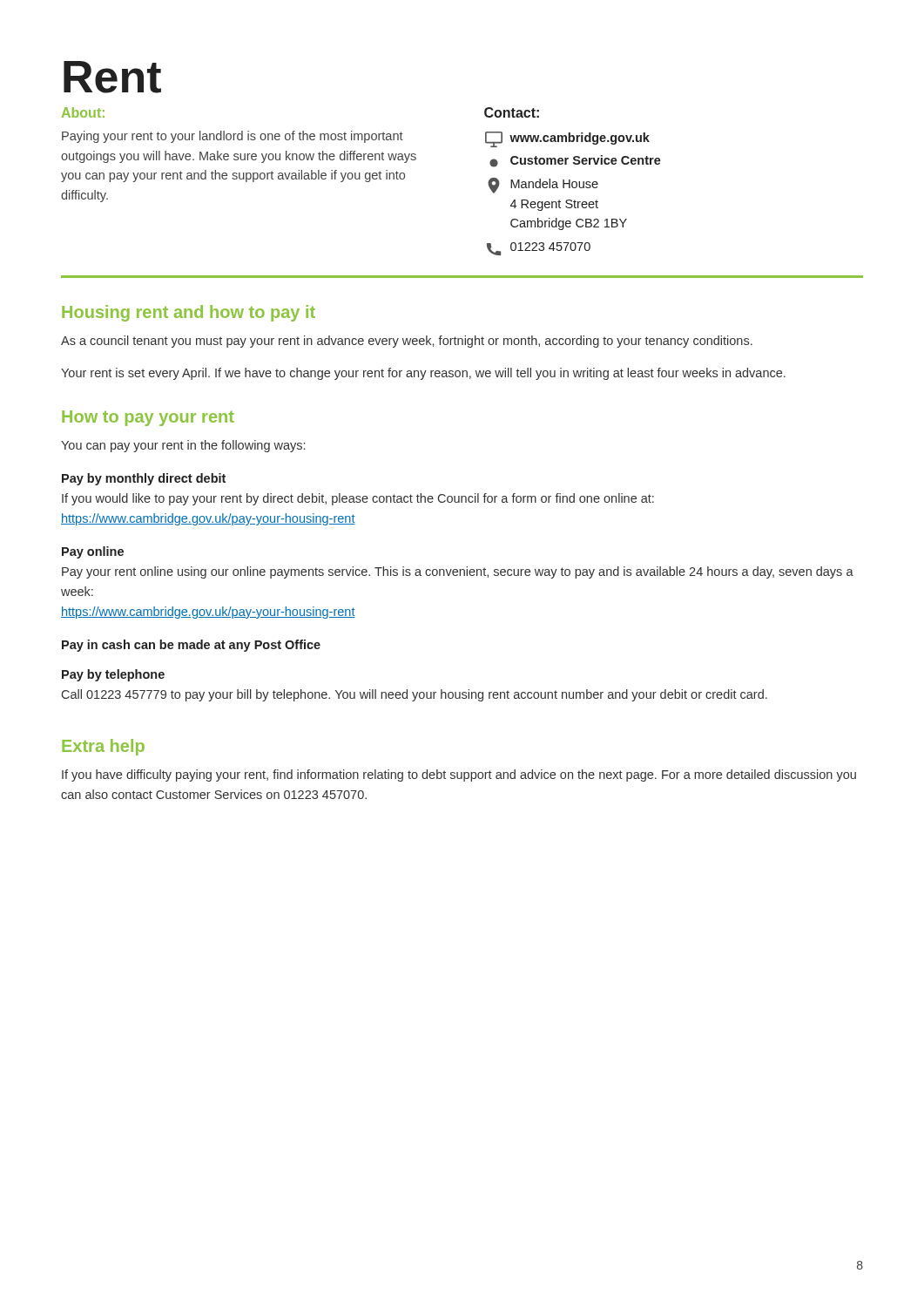Screen dimensions: 1307x924
Task: Find "Pay by telephone" on this page
Action: tap(113, 674)
